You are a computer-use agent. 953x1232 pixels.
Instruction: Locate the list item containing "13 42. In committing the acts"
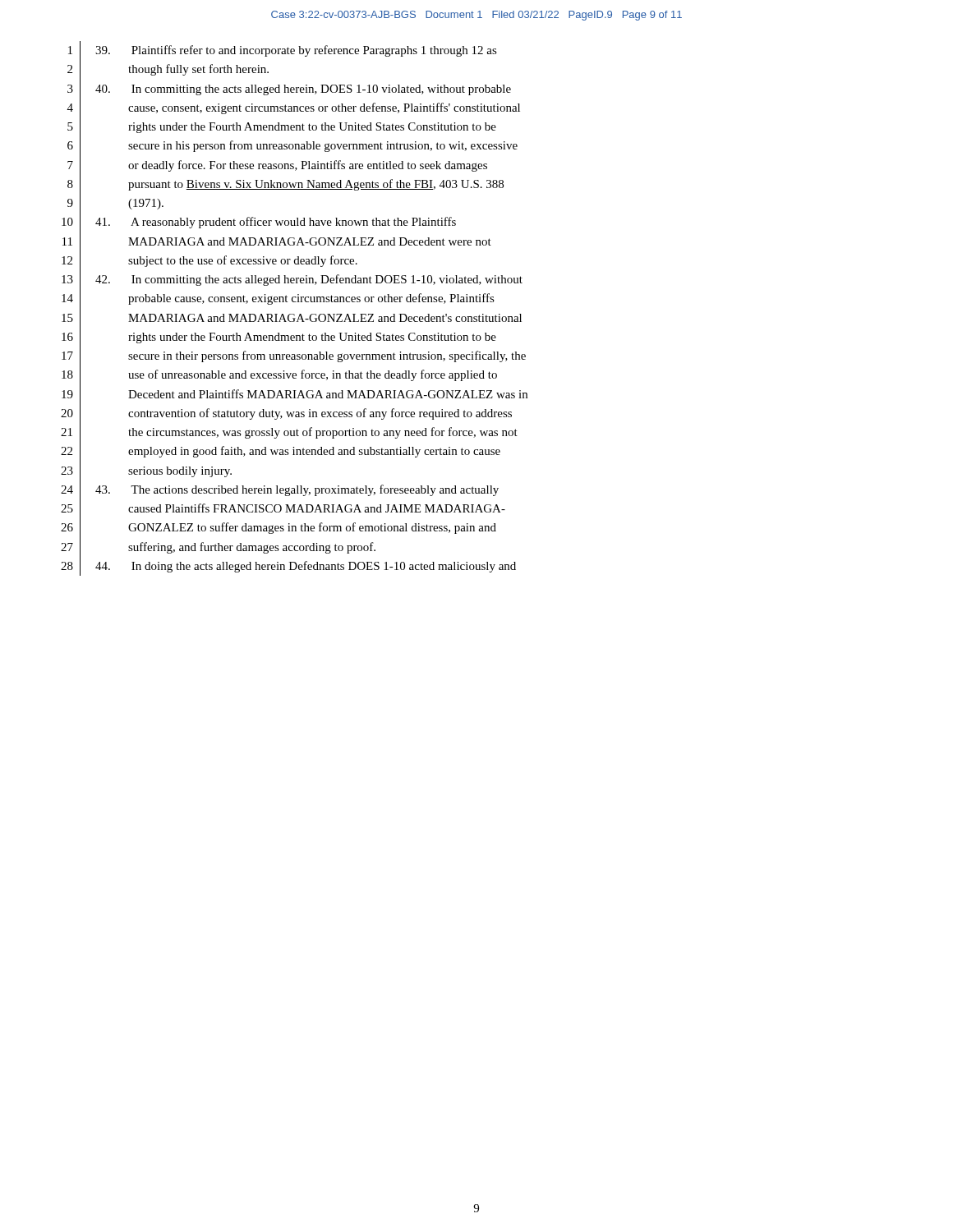(485, 375)
